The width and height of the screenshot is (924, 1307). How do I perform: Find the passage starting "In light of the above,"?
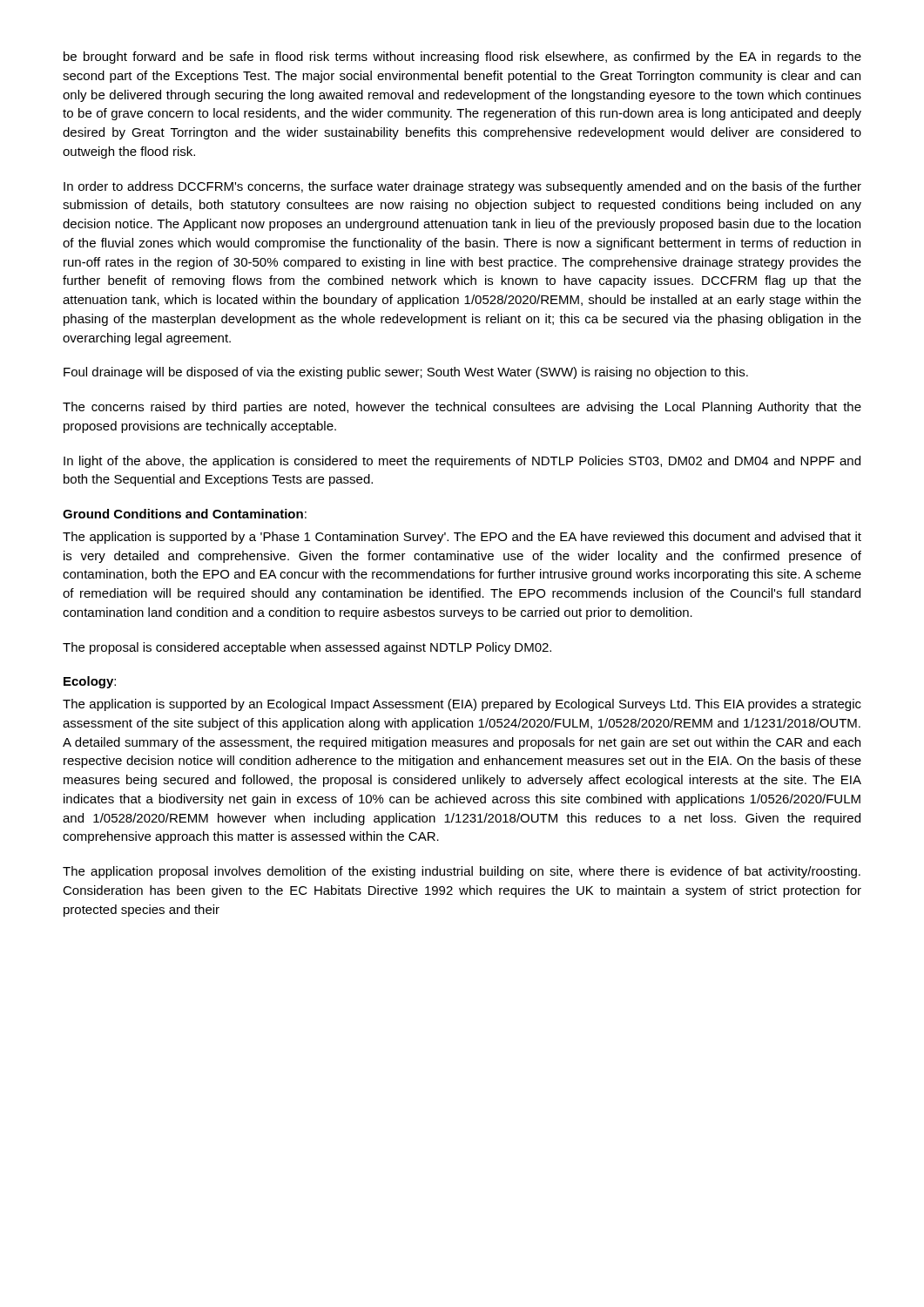(462, 470)
